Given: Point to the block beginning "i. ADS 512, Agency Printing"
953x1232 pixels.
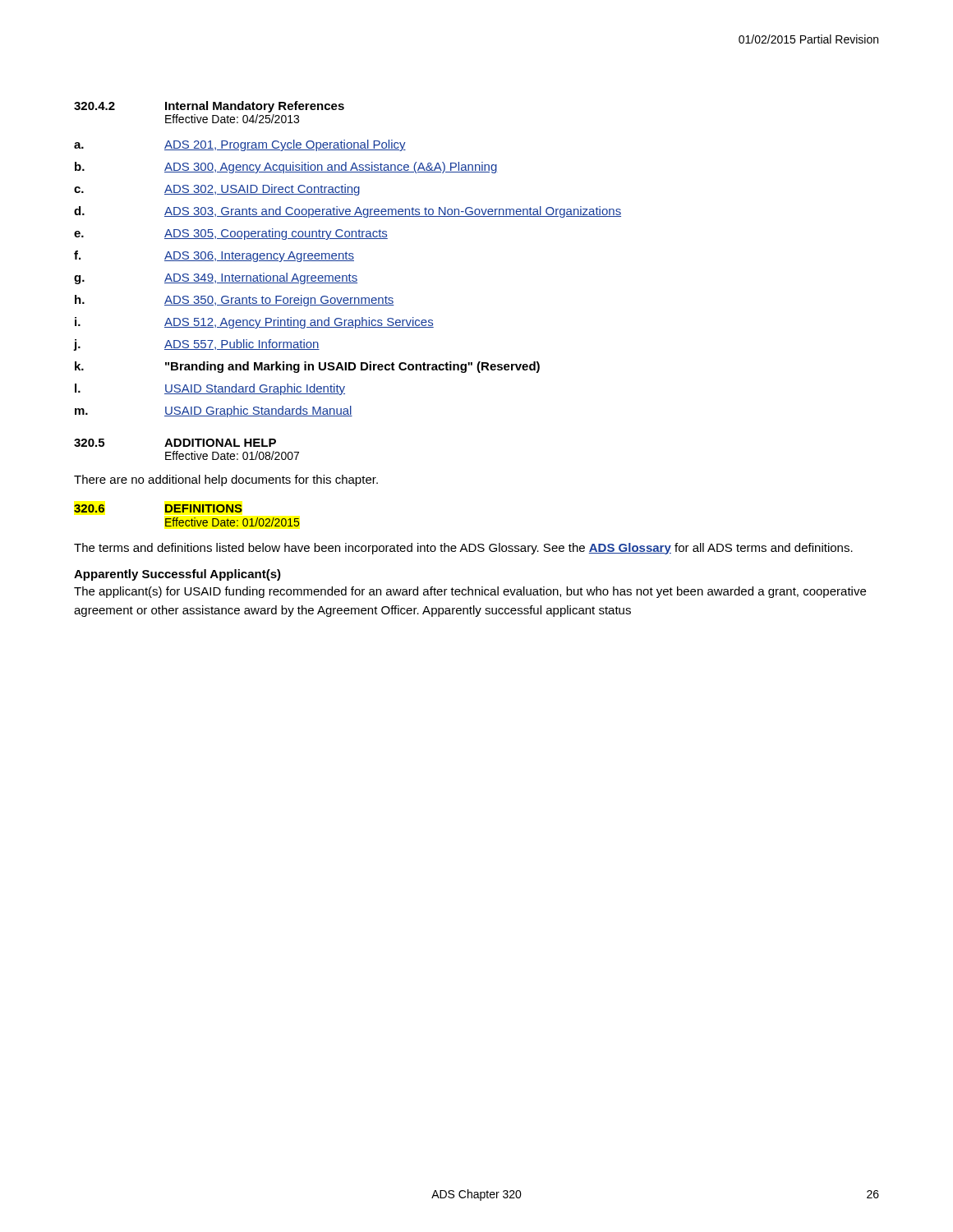Looking at the screenshot, I should click(x=254, y=323).
